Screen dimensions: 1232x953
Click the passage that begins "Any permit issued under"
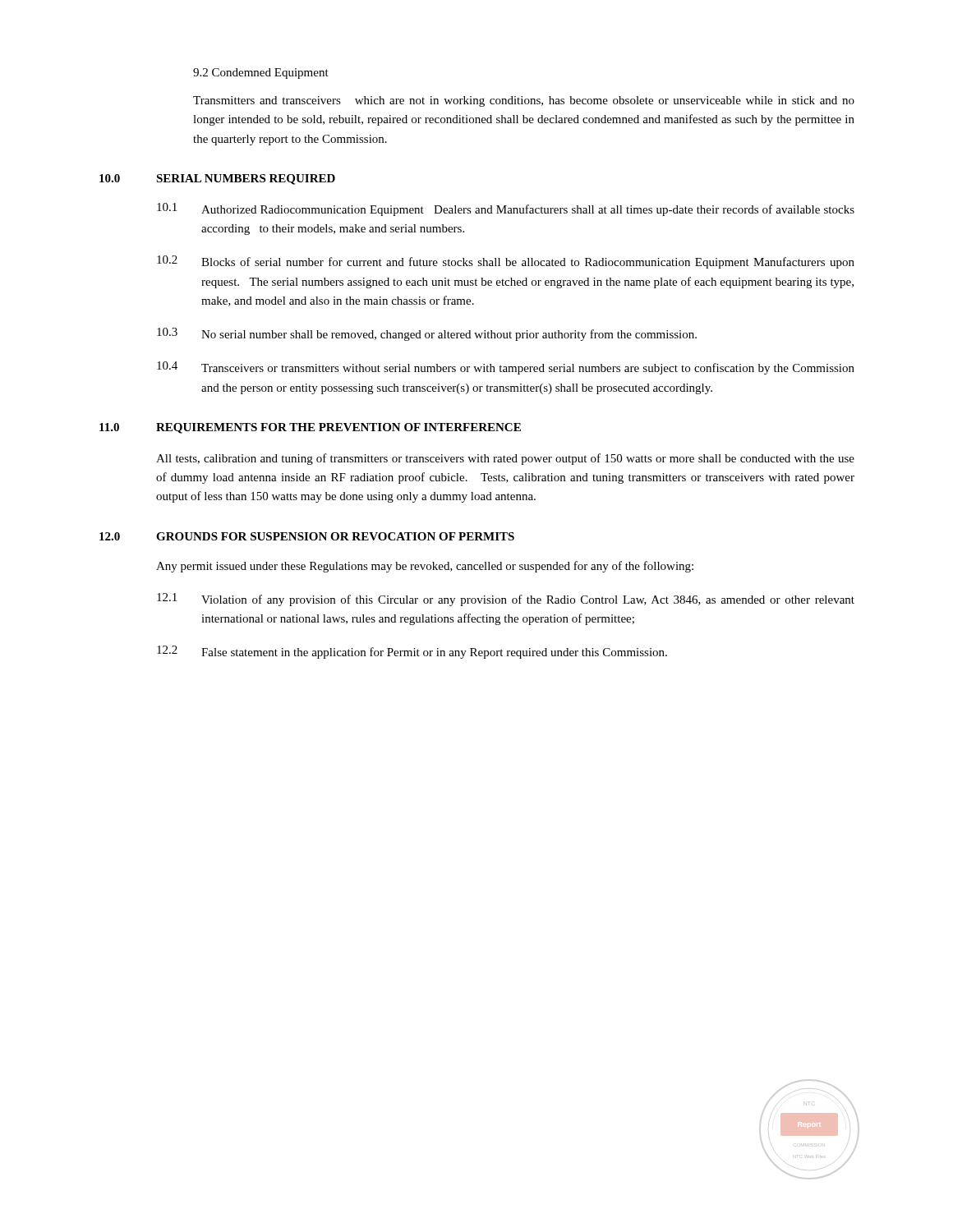425,565
